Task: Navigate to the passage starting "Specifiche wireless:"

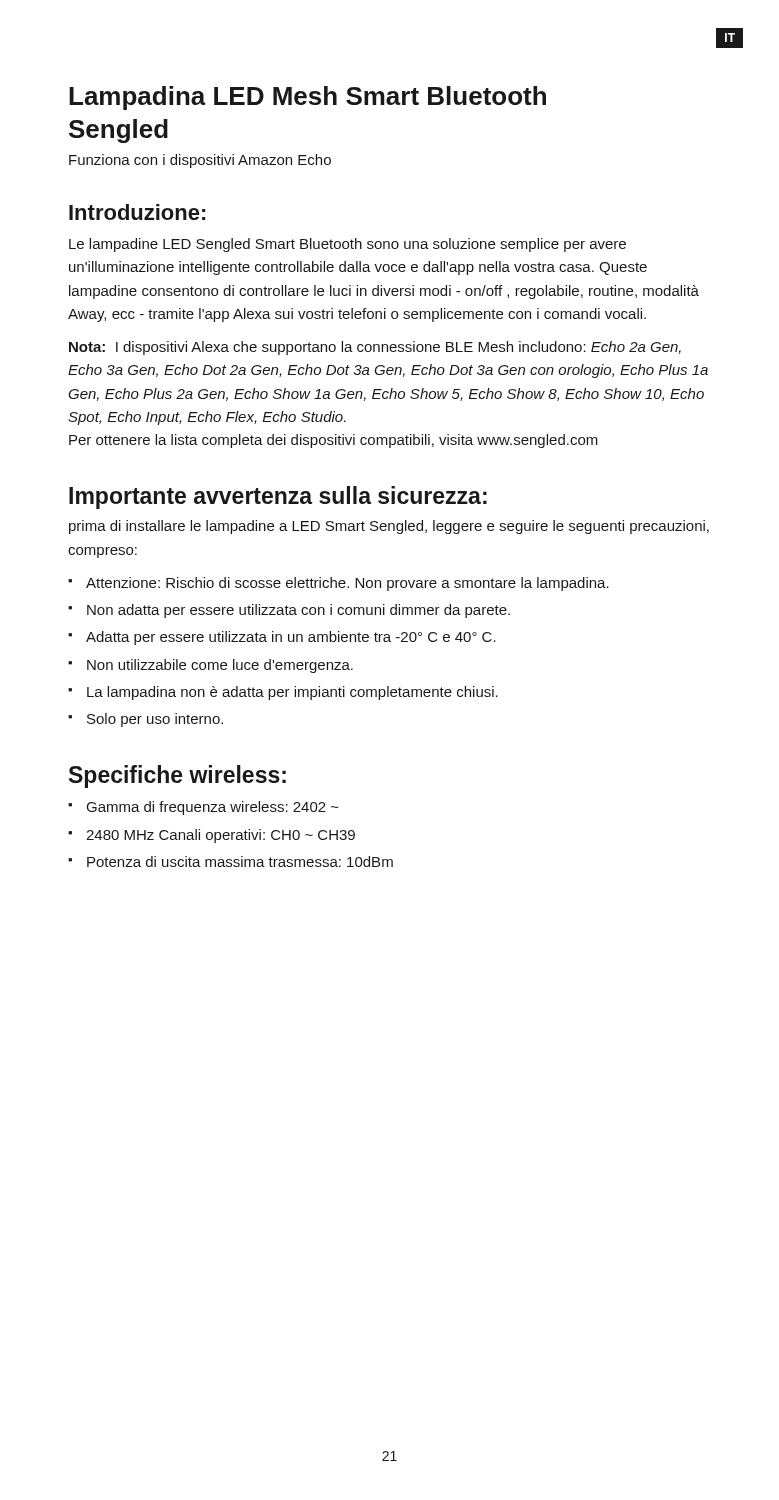Action: click(178, 775)
